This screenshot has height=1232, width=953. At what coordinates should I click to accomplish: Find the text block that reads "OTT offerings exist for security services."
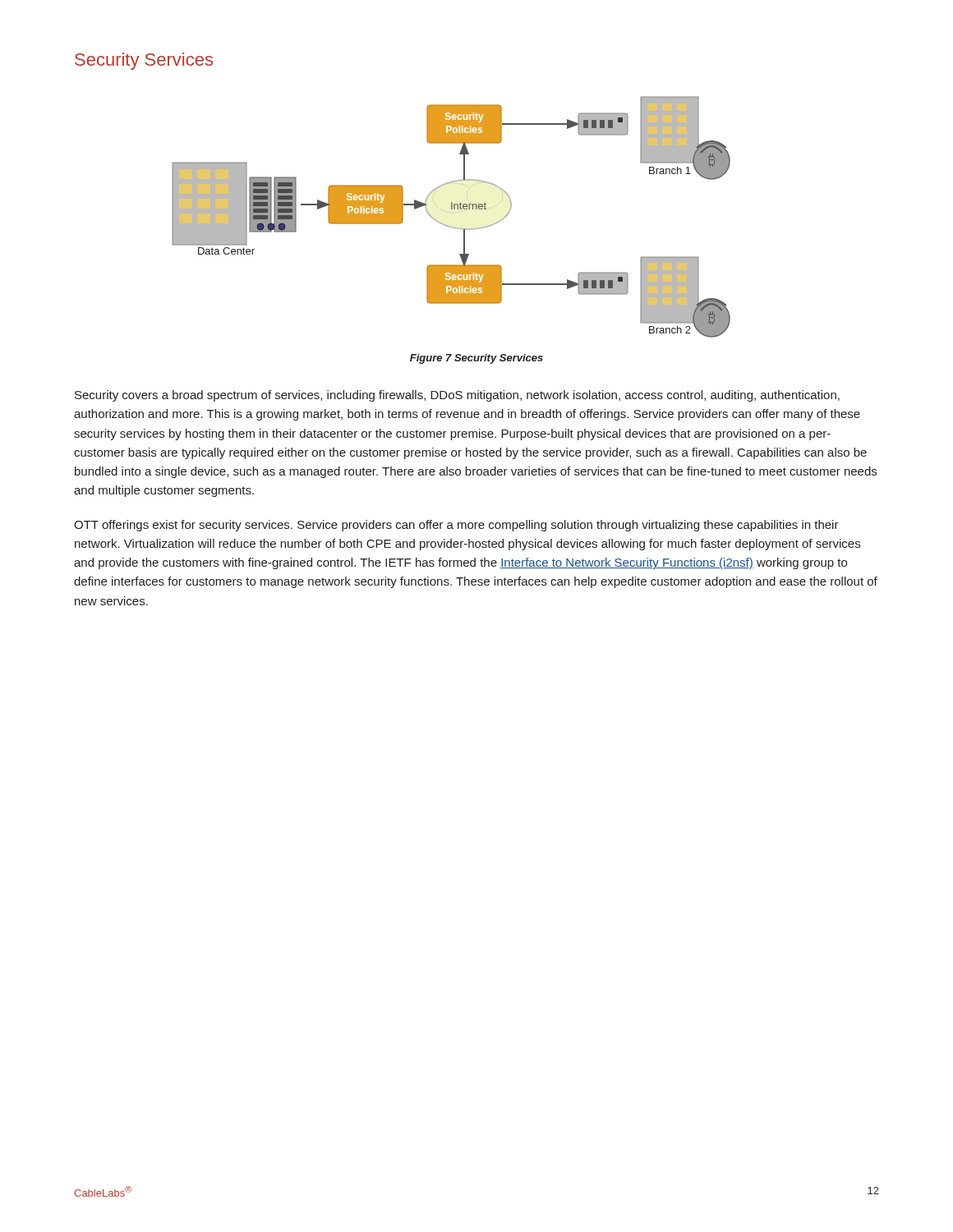pyautogui.click(x=476, y=562)
